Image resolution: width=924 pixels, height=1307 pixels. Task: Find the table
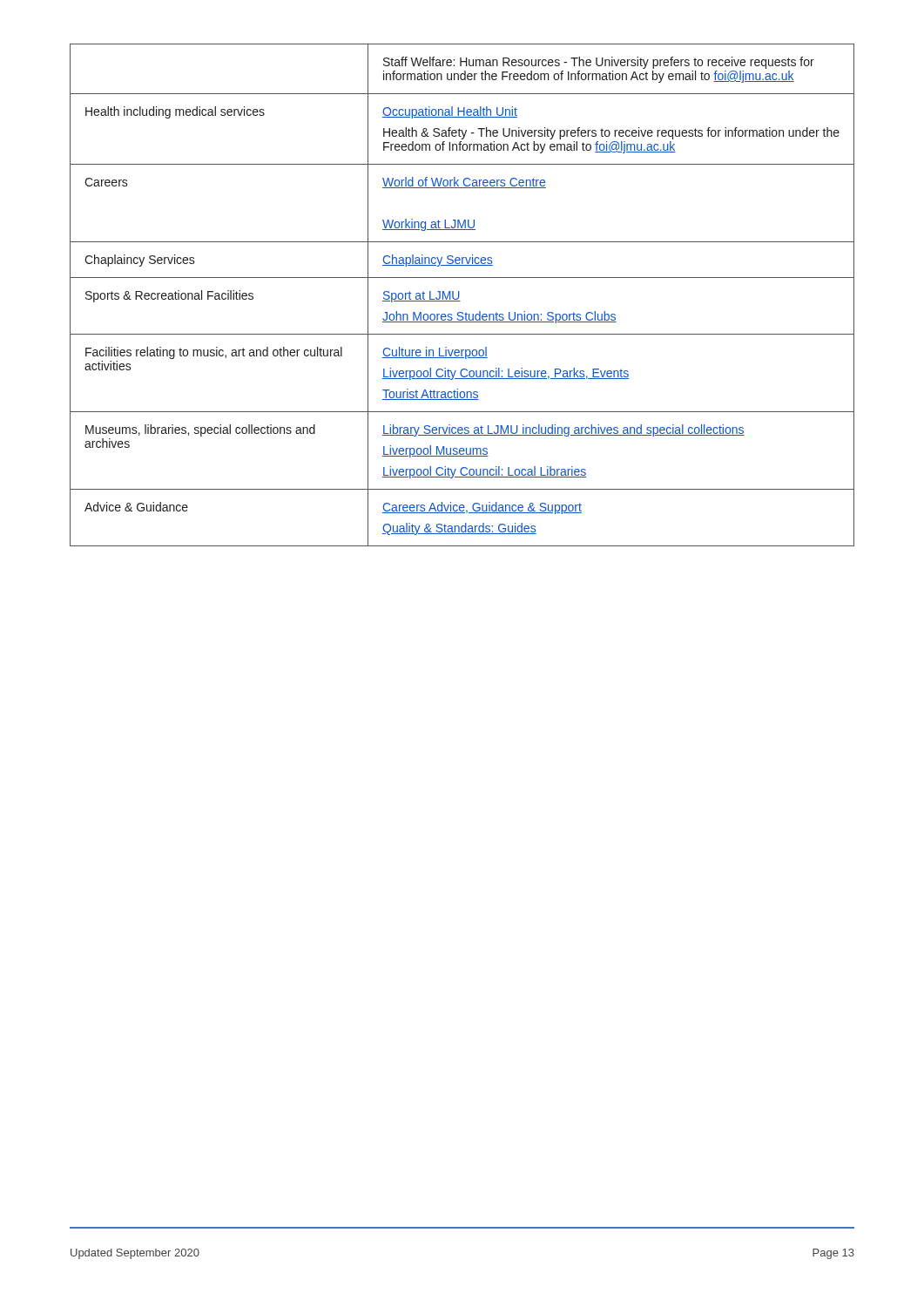(x=462, y=295)
